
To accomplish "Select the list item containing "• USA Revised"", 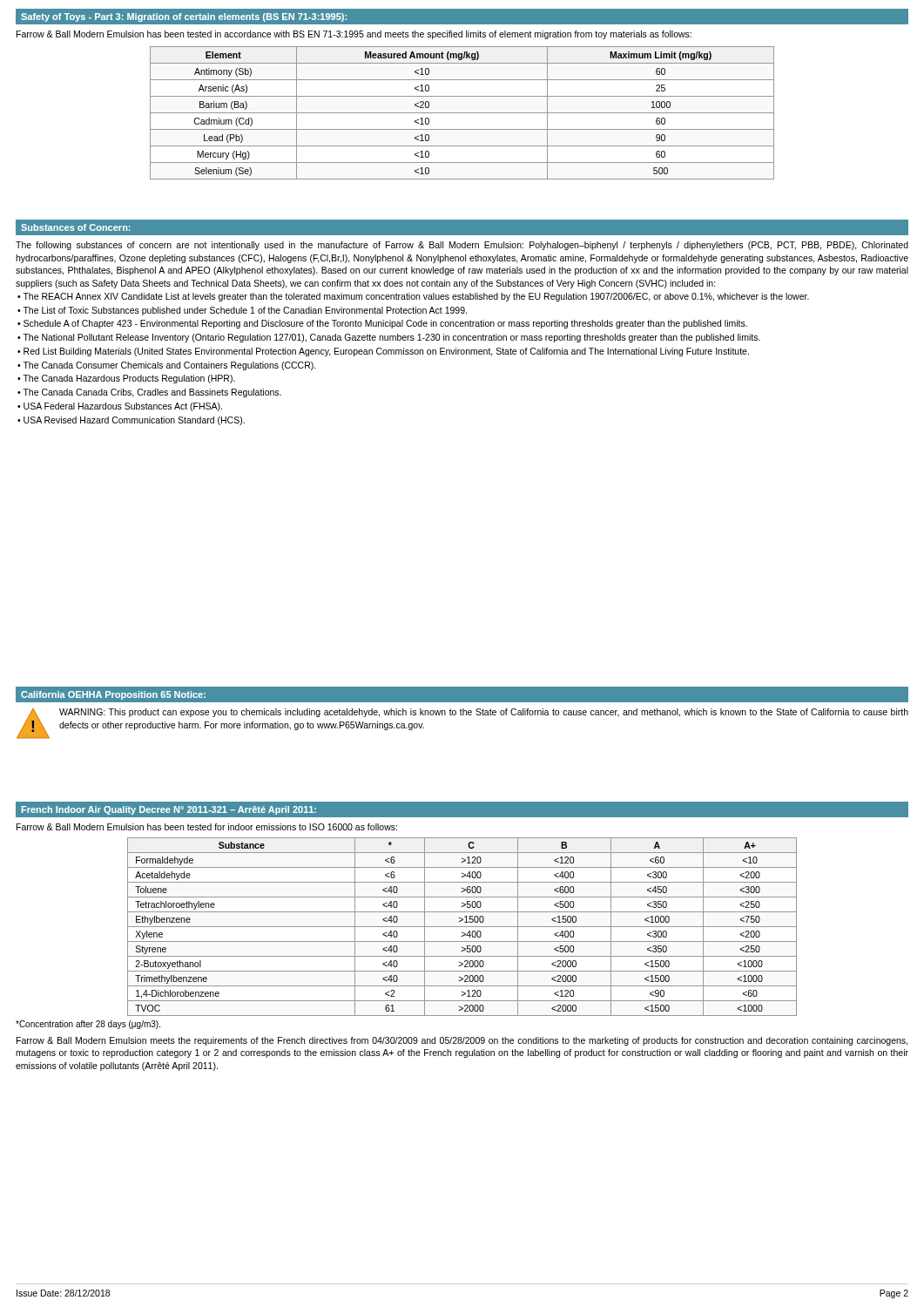I will [x=131, y=420].
